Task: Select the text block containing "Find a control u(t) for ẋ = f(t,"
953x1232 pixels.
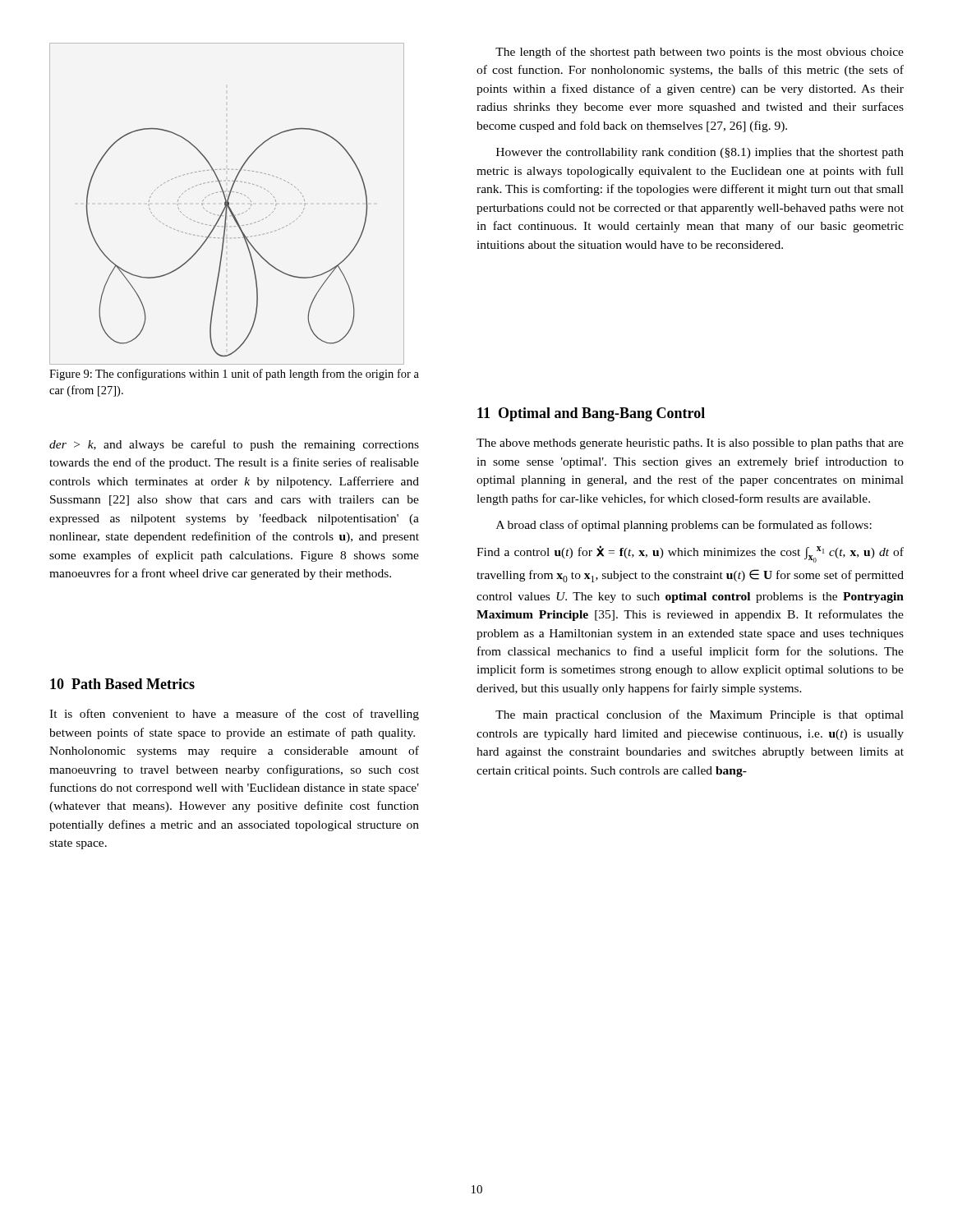Action: click(x=690, y=620)
